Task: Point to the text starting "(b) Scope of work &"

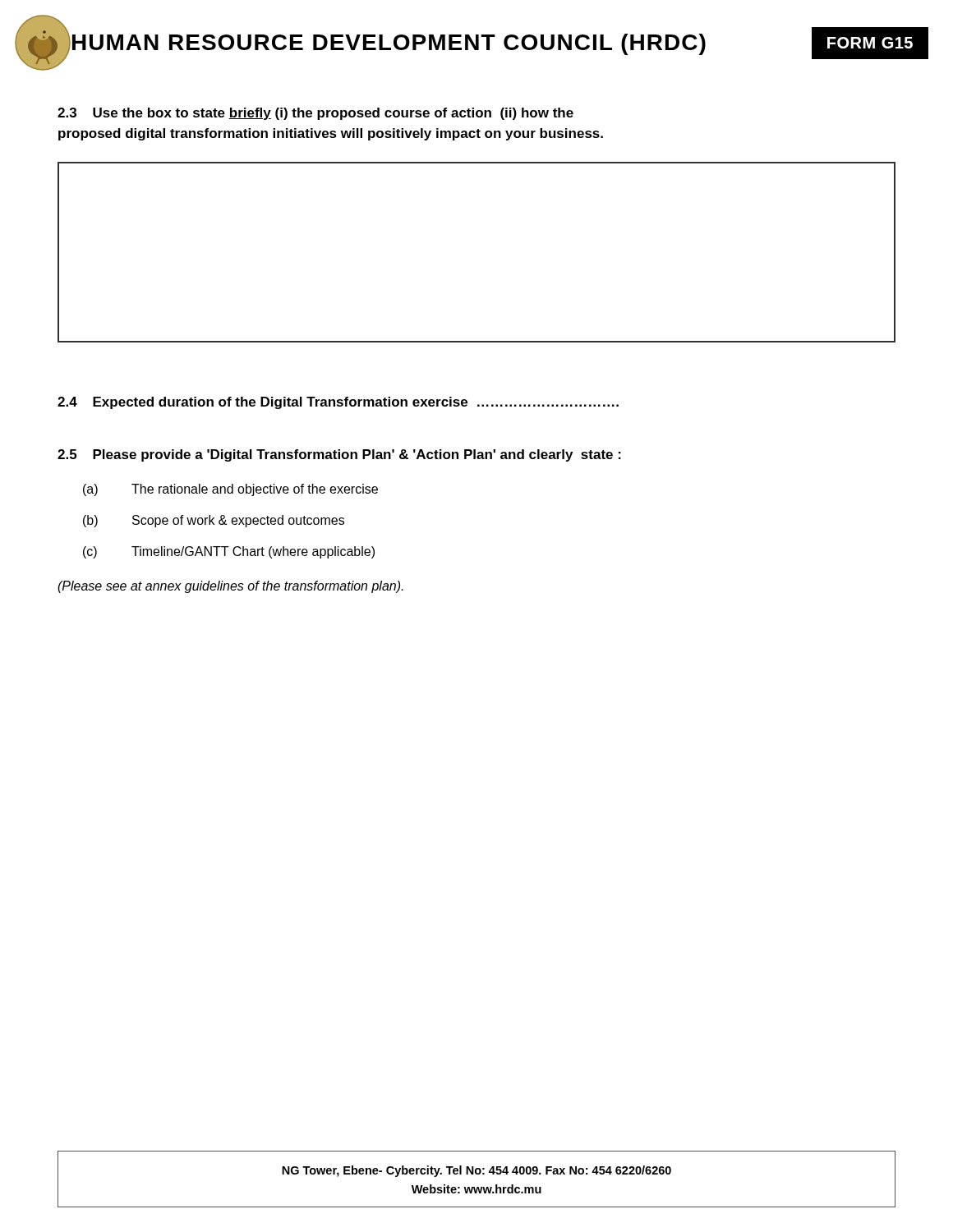Action: coord(201,521)
